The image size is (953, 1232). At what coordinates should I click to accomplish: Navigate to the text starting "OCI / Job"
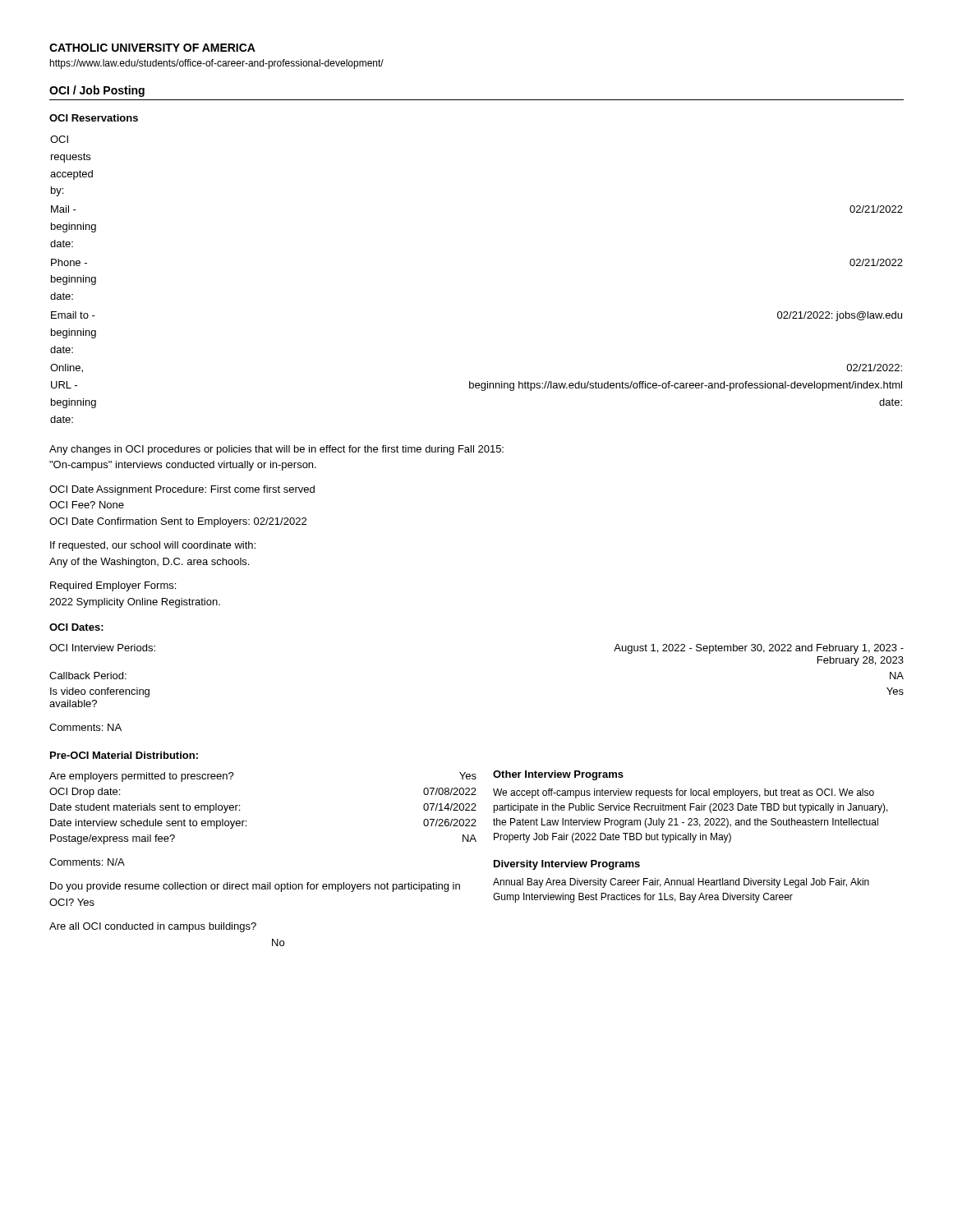476,92
